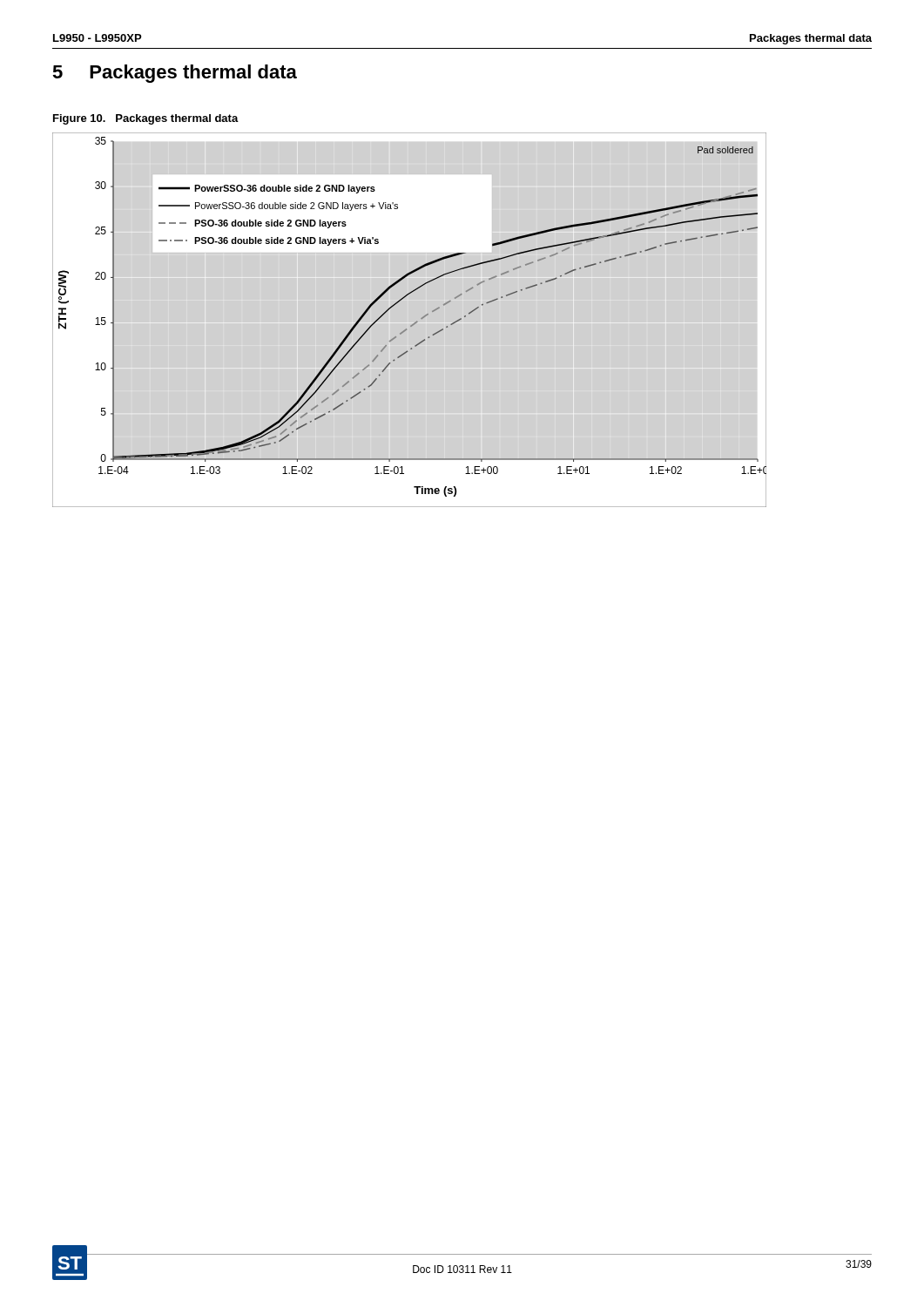Select the element starting "Figure 10. Packages"

pos(145,118)
